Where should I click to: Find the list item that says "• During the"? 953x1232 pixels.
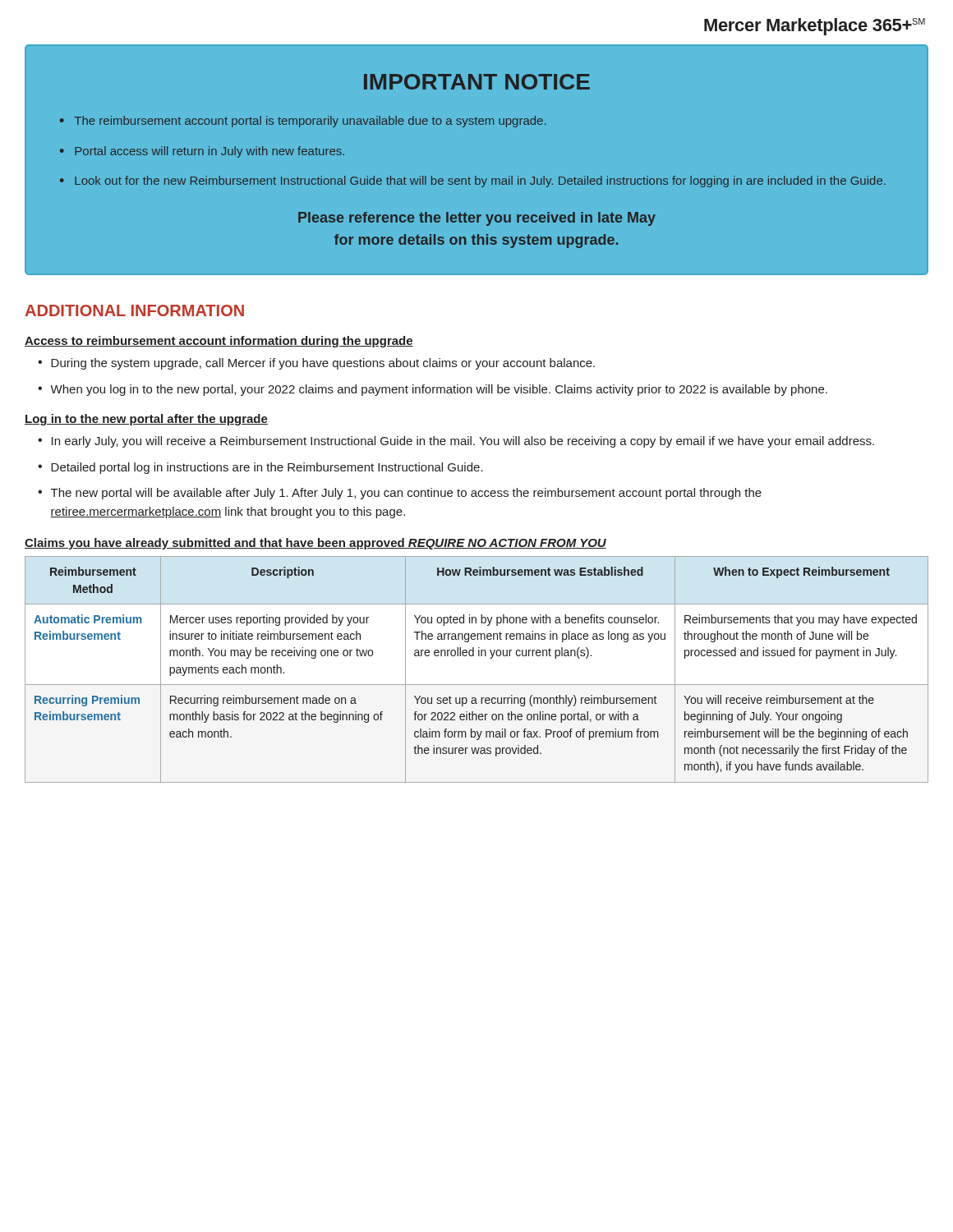(x=317, y=363)
